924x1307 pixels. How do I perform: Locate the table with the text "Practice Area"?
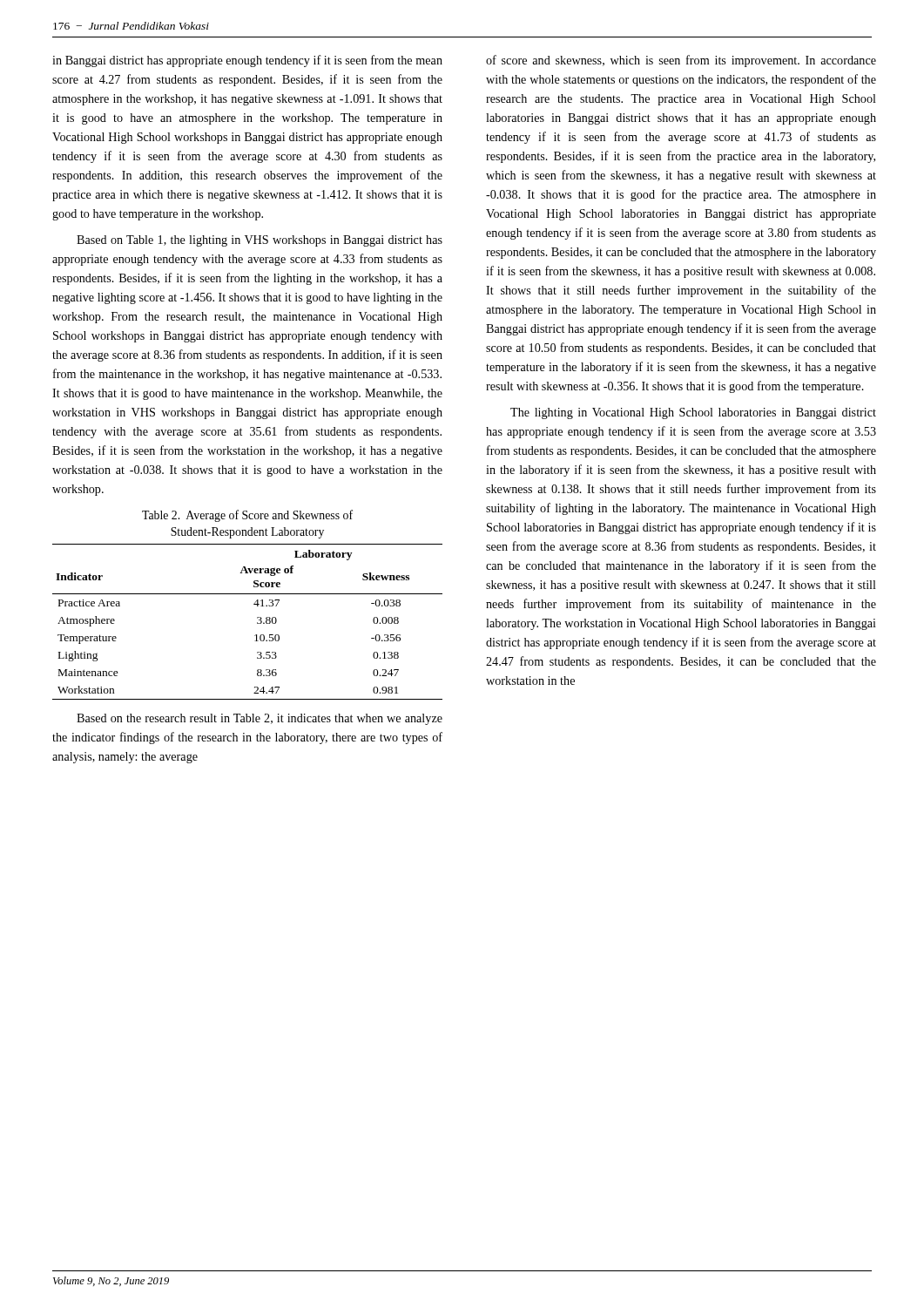pos(247,621)
